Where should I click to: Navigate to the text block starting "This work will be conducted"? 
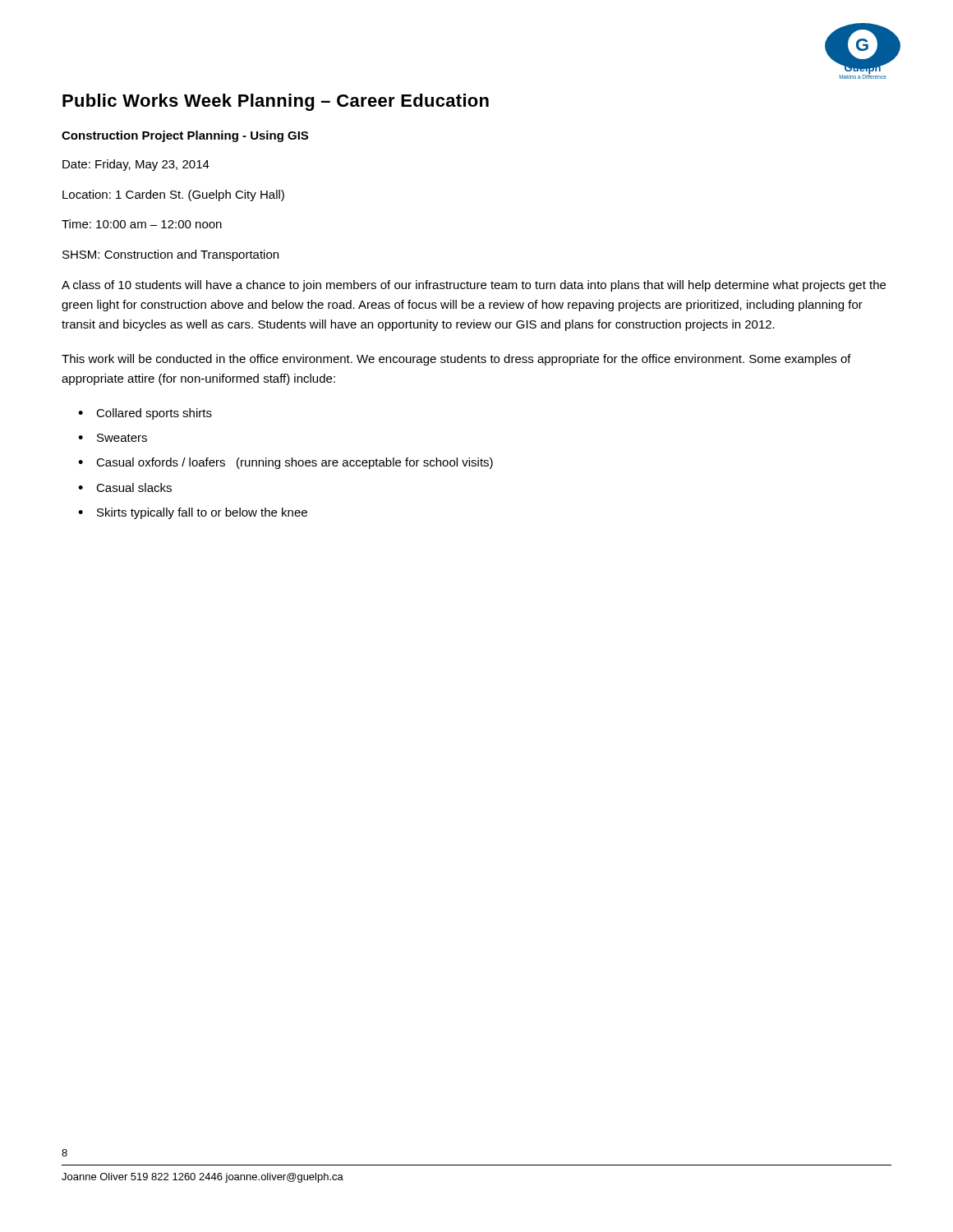click(456, 368)
